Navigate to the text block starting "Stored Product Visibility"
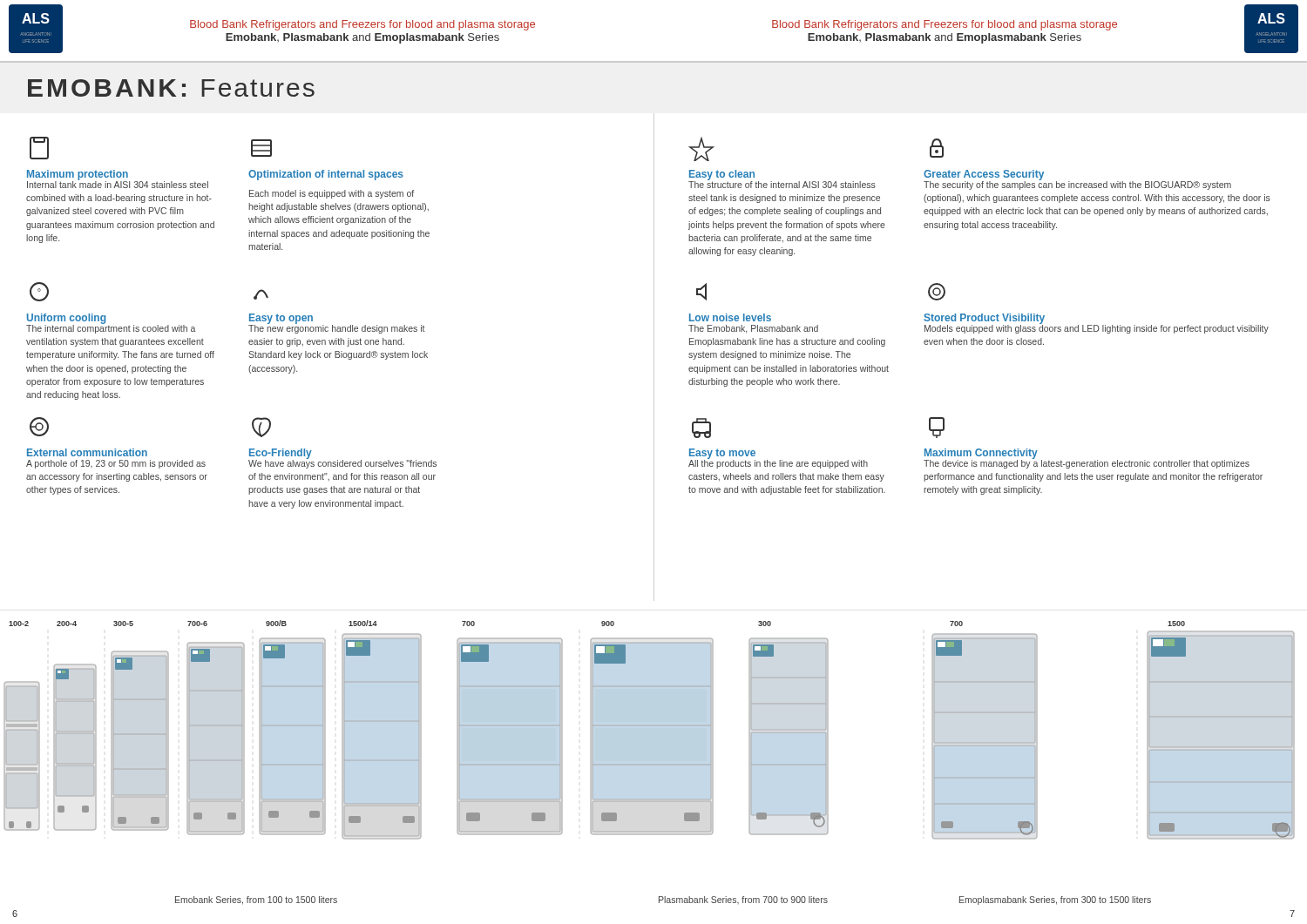The width and height of the screenshot is (1307, 924). coord(937,292)
